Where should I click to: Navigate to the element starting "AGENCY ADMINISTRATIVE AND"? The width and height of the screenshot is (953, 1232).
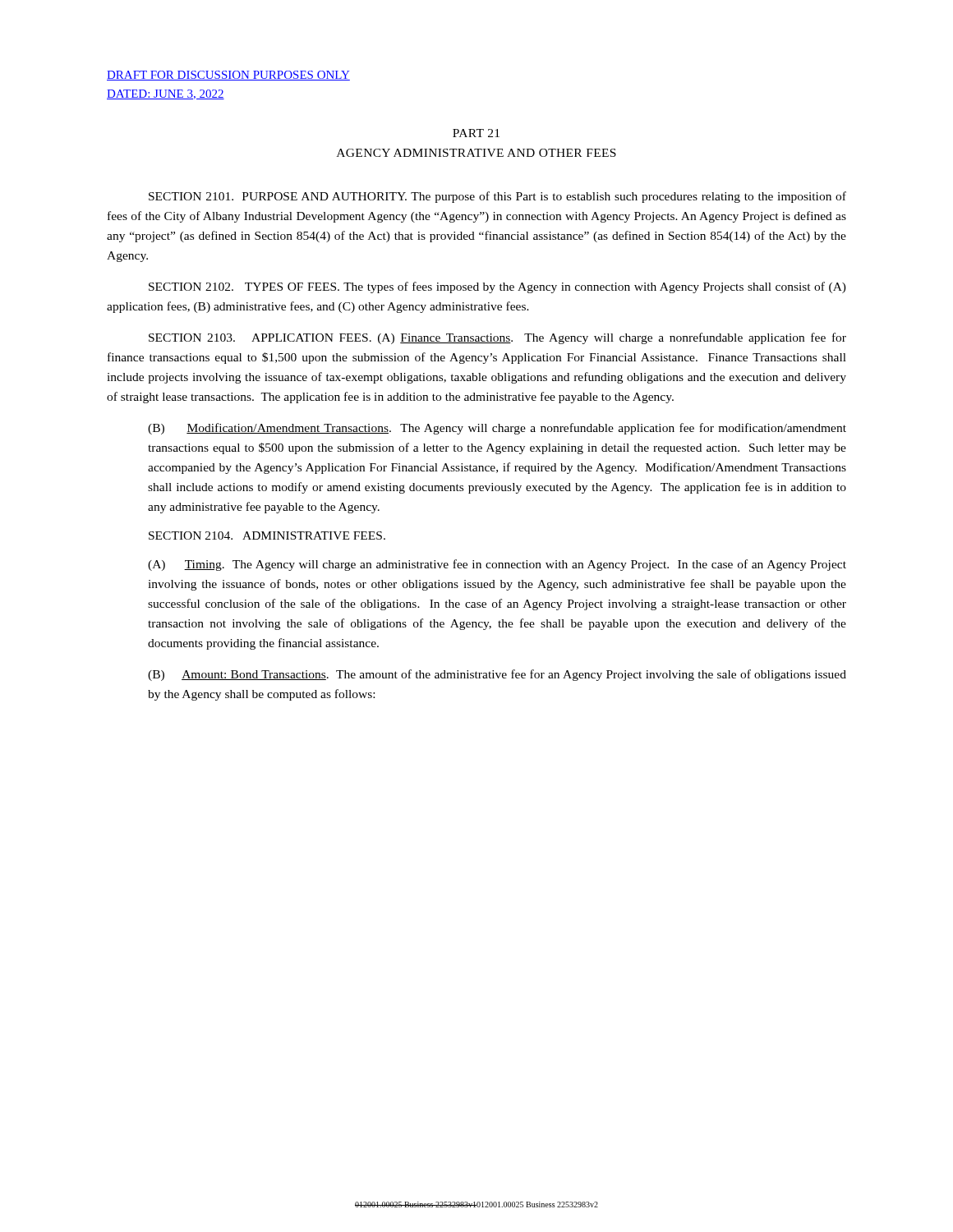pos(476,152)
